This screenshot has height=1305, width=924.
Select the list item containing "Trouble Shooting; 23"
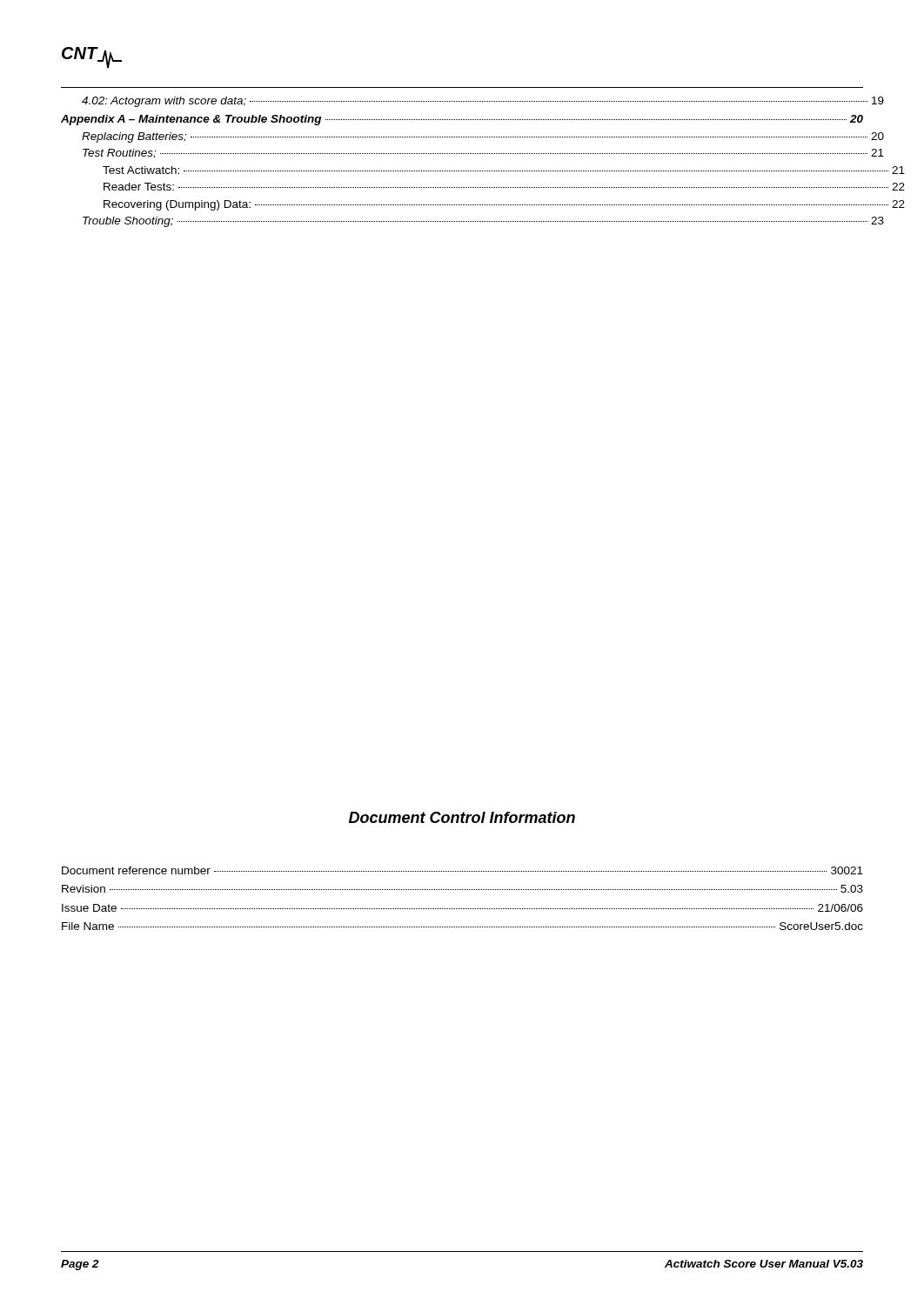[x=483, y=219]
